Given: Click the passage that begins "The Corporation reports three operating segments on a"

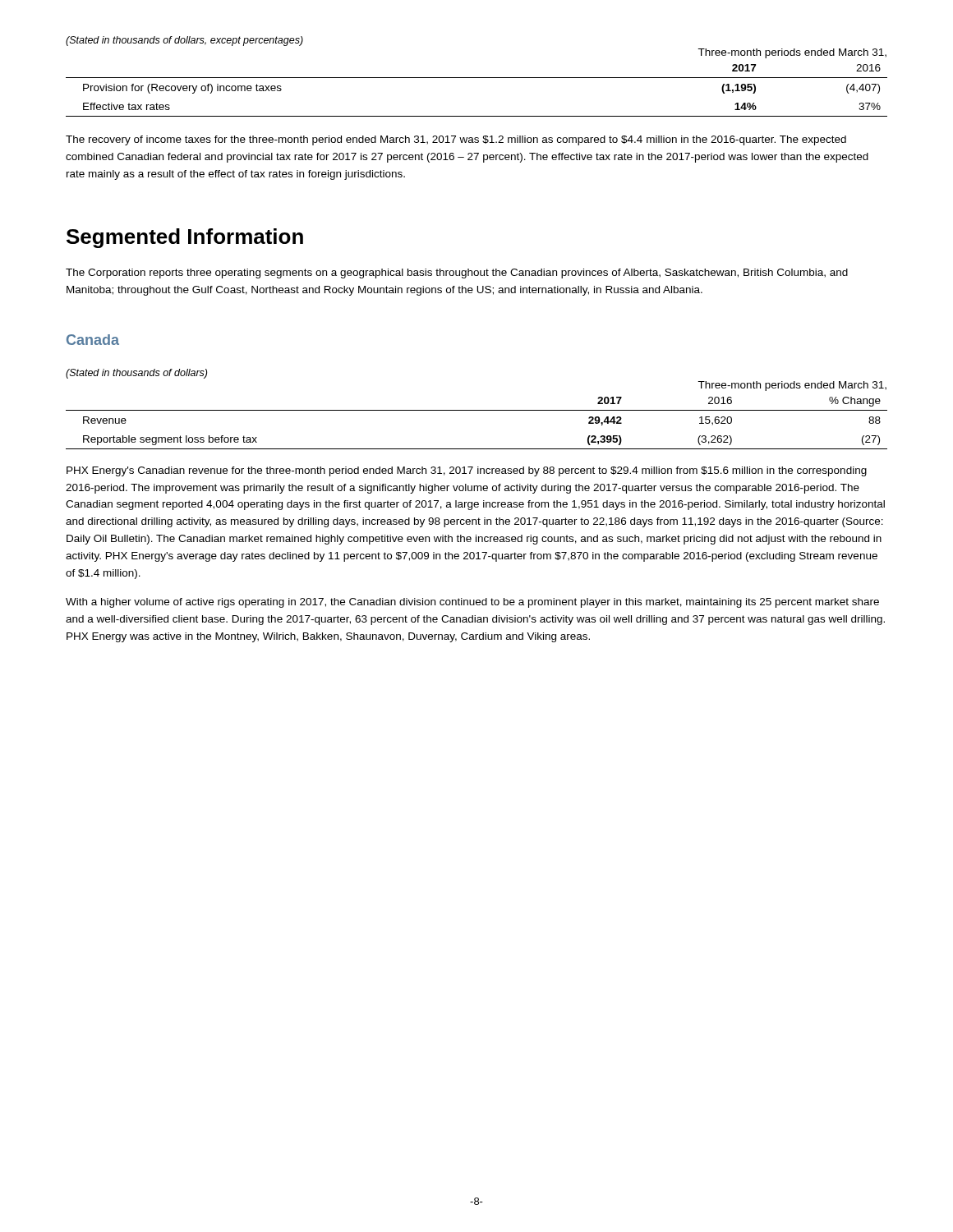Looking at the screenshot, I should tap(476, 281).
